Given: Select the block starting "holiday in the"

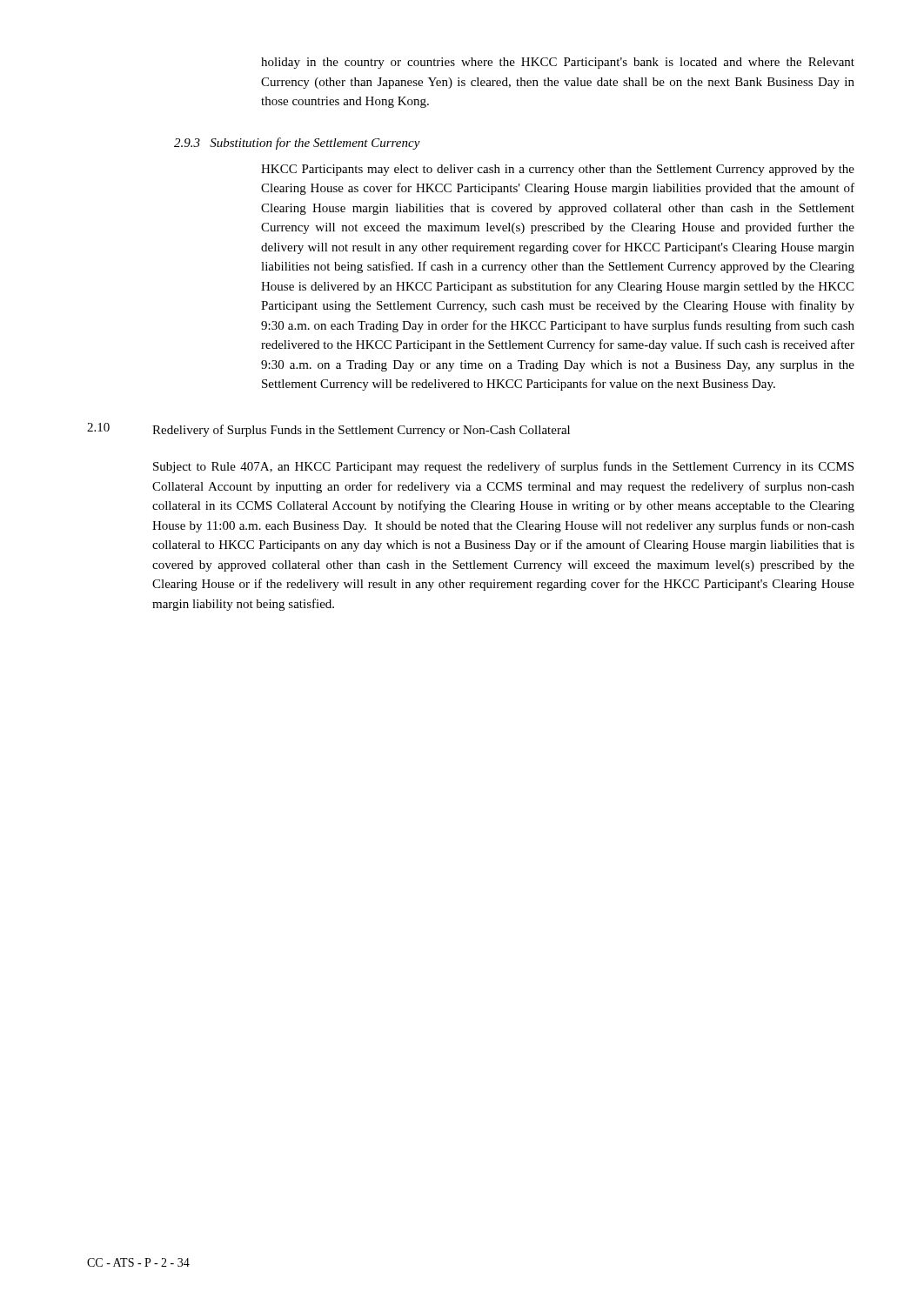Looking at the screenshot, I should point(558,81).
